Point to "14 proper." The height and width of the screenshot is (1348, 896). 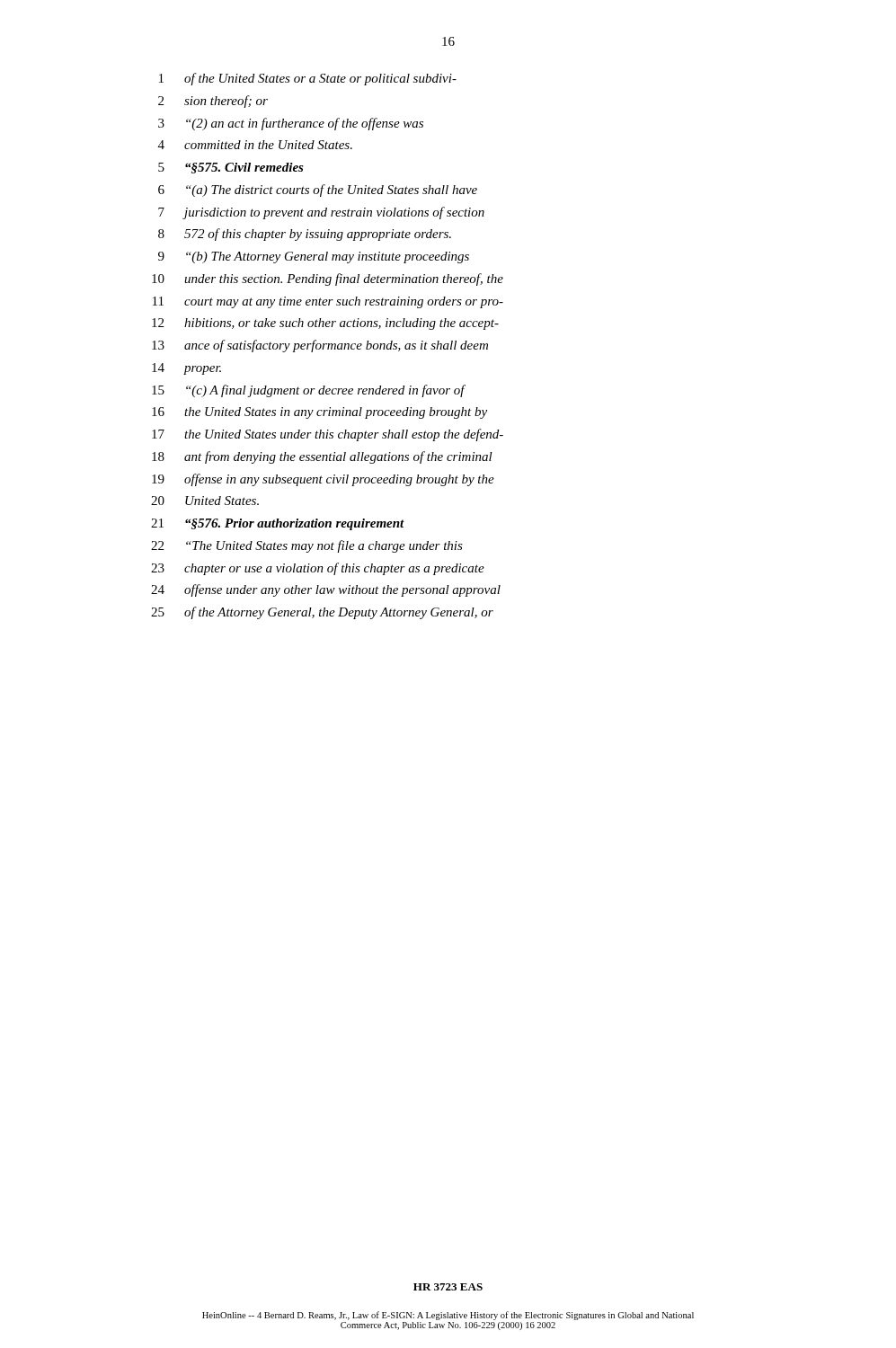pos(186,369)
